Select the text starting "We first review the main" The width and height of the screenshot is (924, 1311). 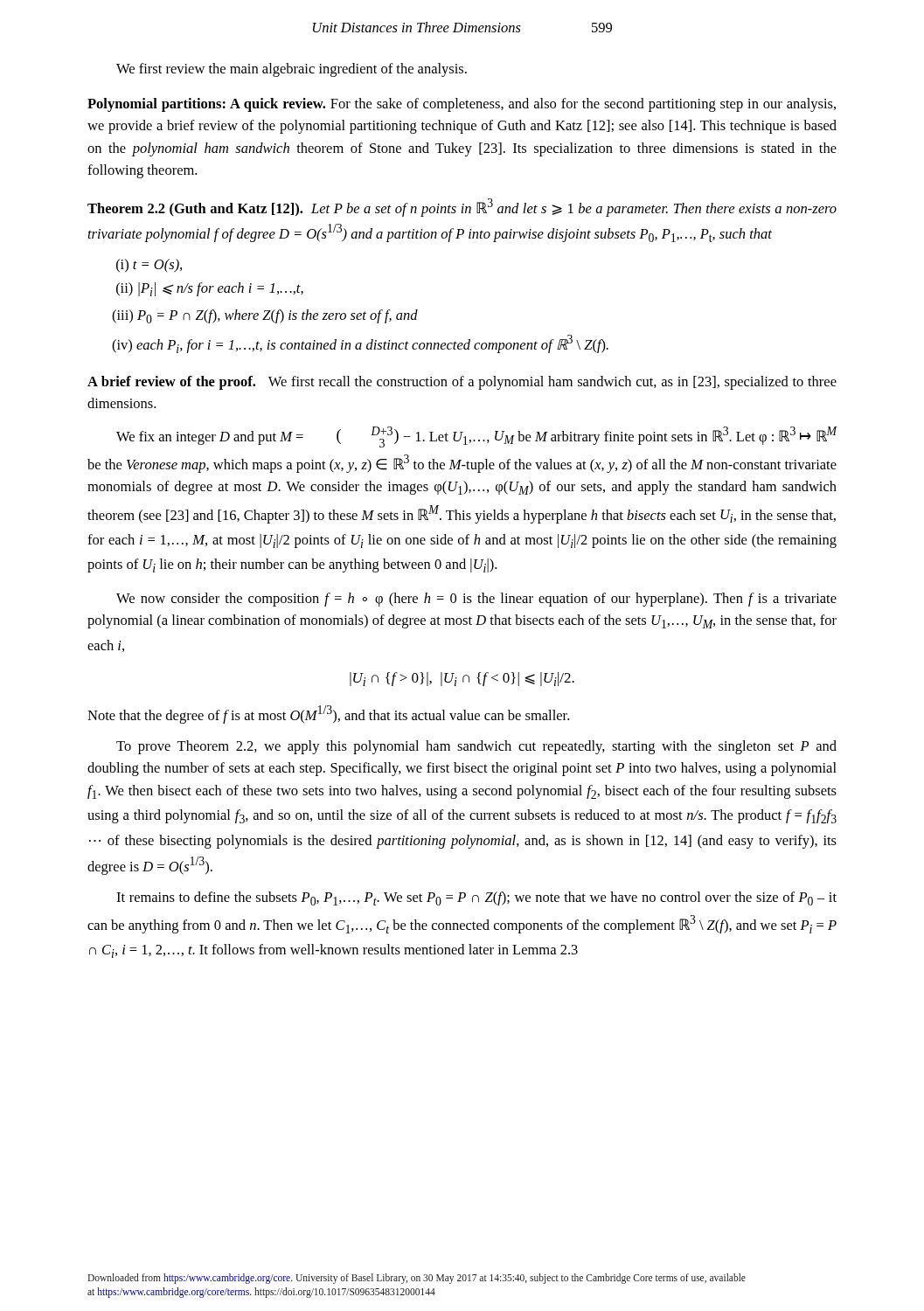(x=462, y=69)
